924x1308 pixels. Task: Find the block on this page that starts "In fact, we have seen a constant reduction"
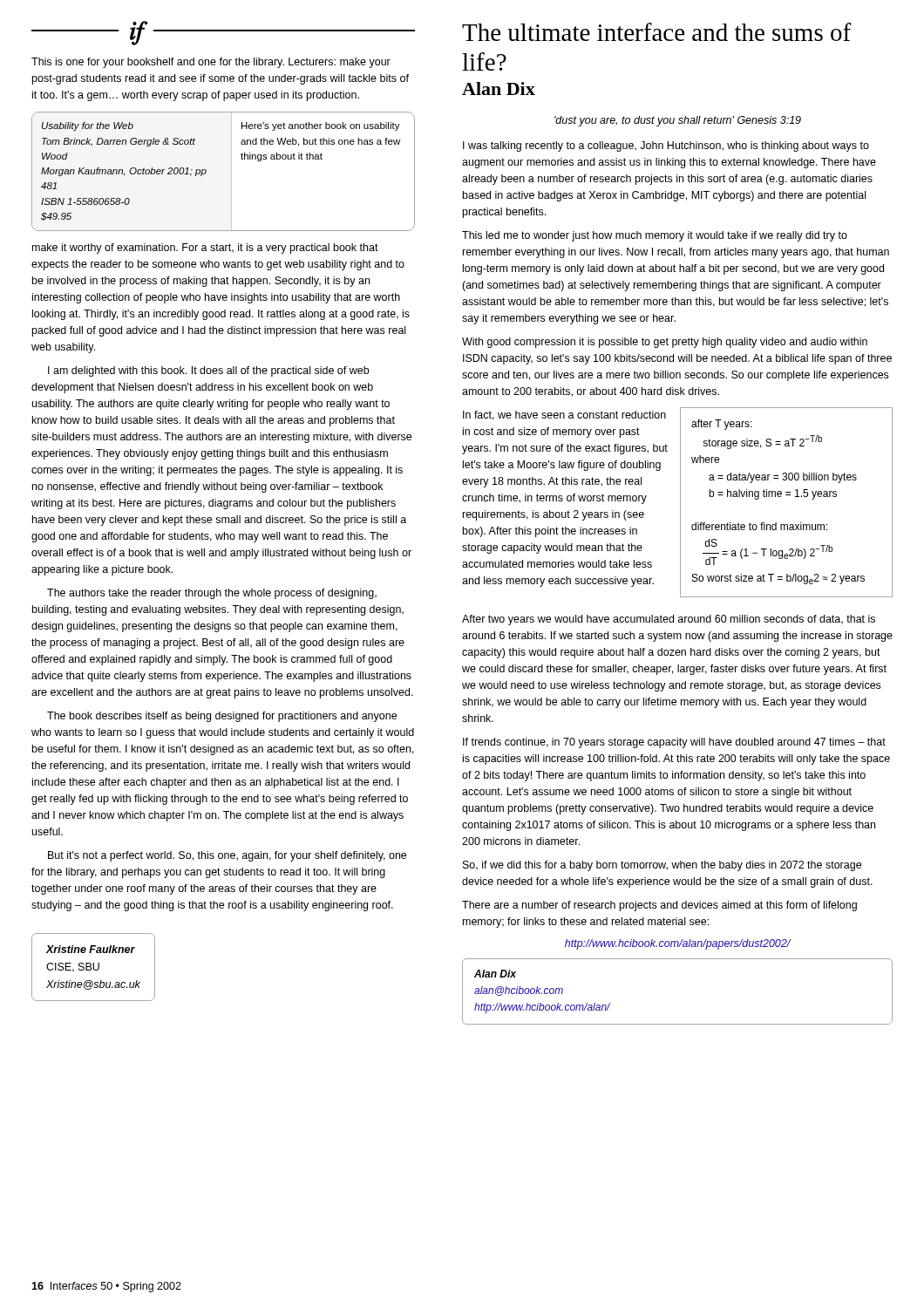(565, 498)
